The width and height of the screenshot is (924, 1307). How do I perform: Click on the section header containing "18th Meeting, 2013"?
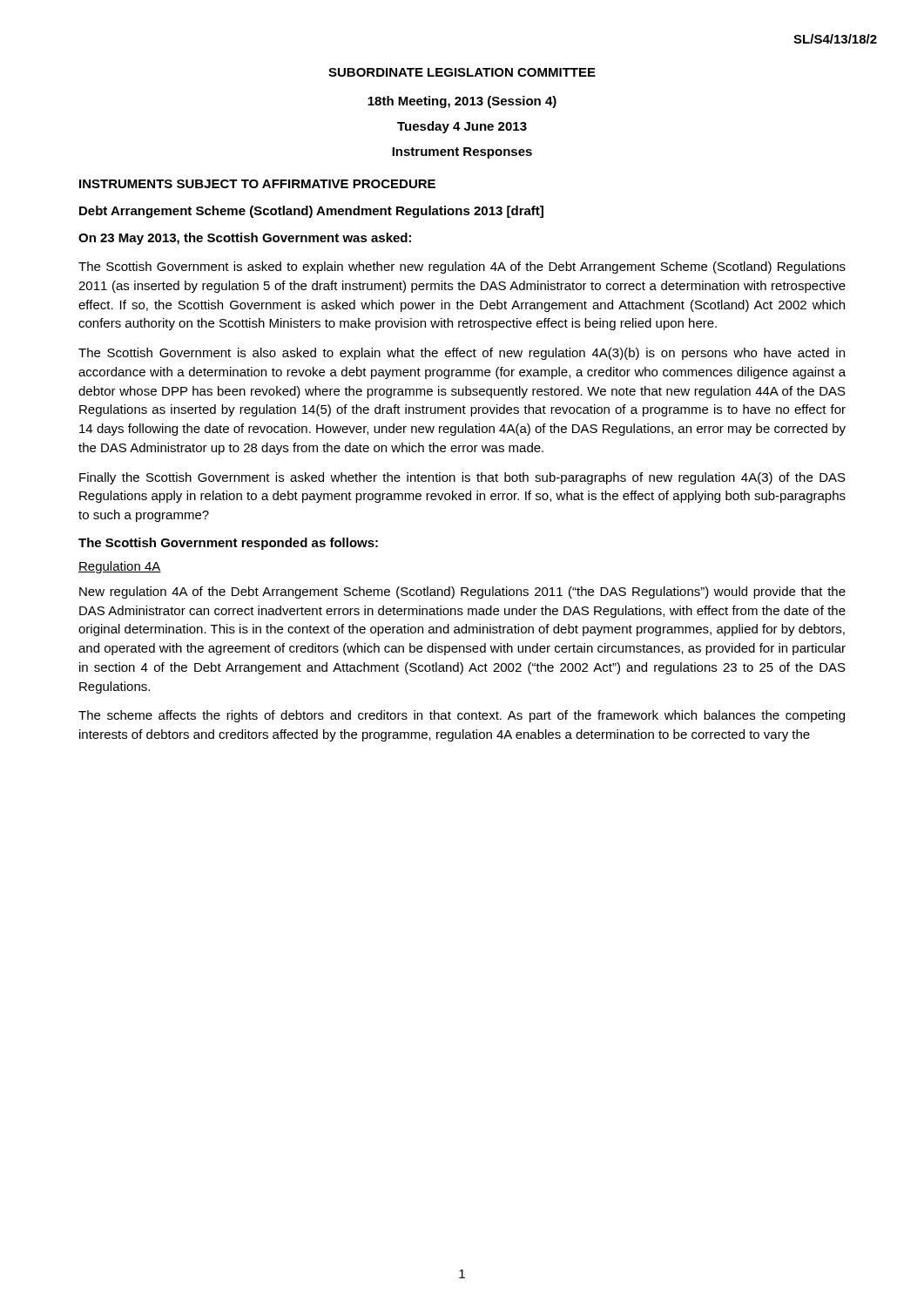coord(462,101)
